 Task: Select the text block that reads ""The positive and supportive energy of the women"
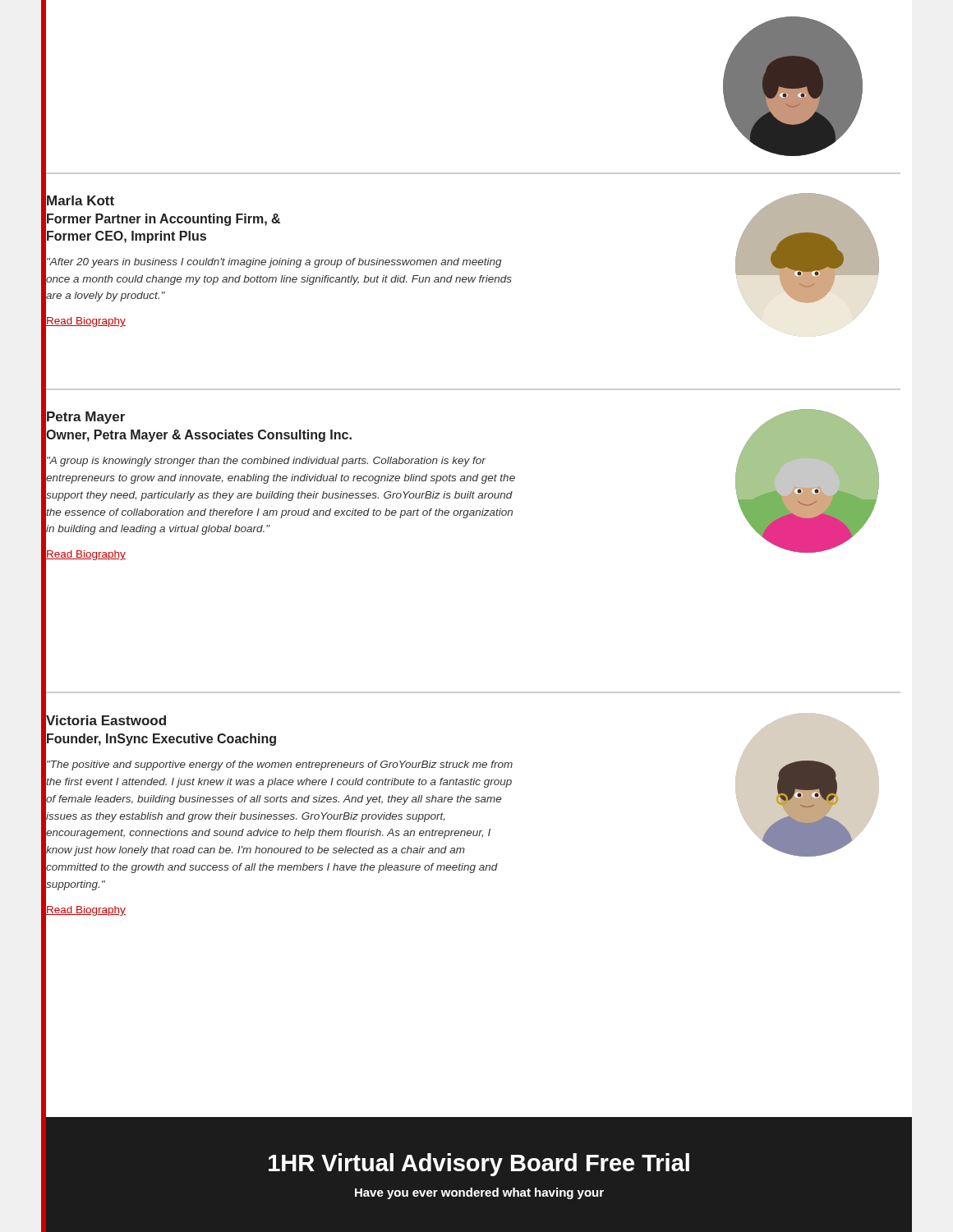tap(280, 825)
